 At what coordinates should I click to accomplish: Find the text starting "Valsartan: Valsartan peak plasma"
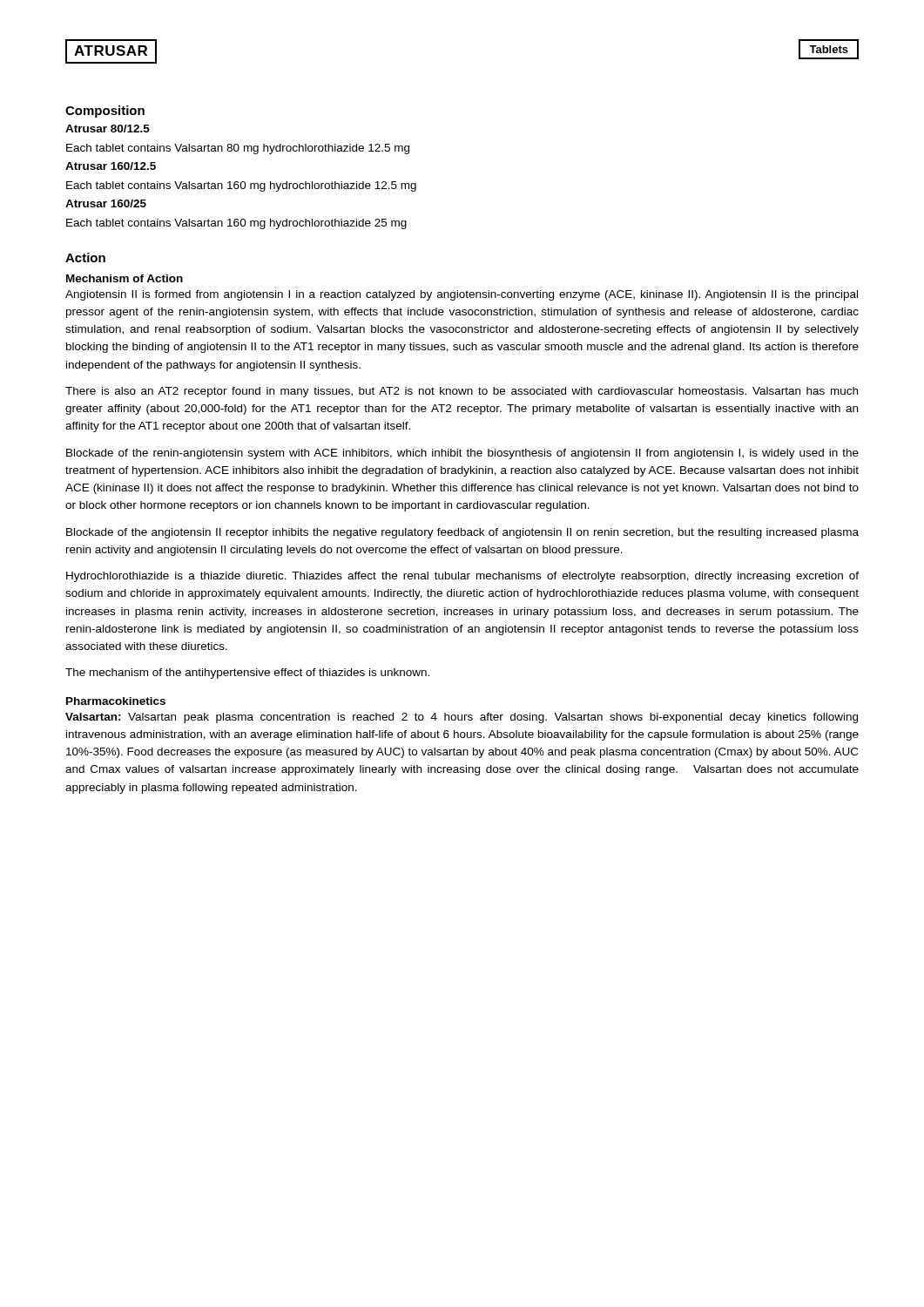462,752
